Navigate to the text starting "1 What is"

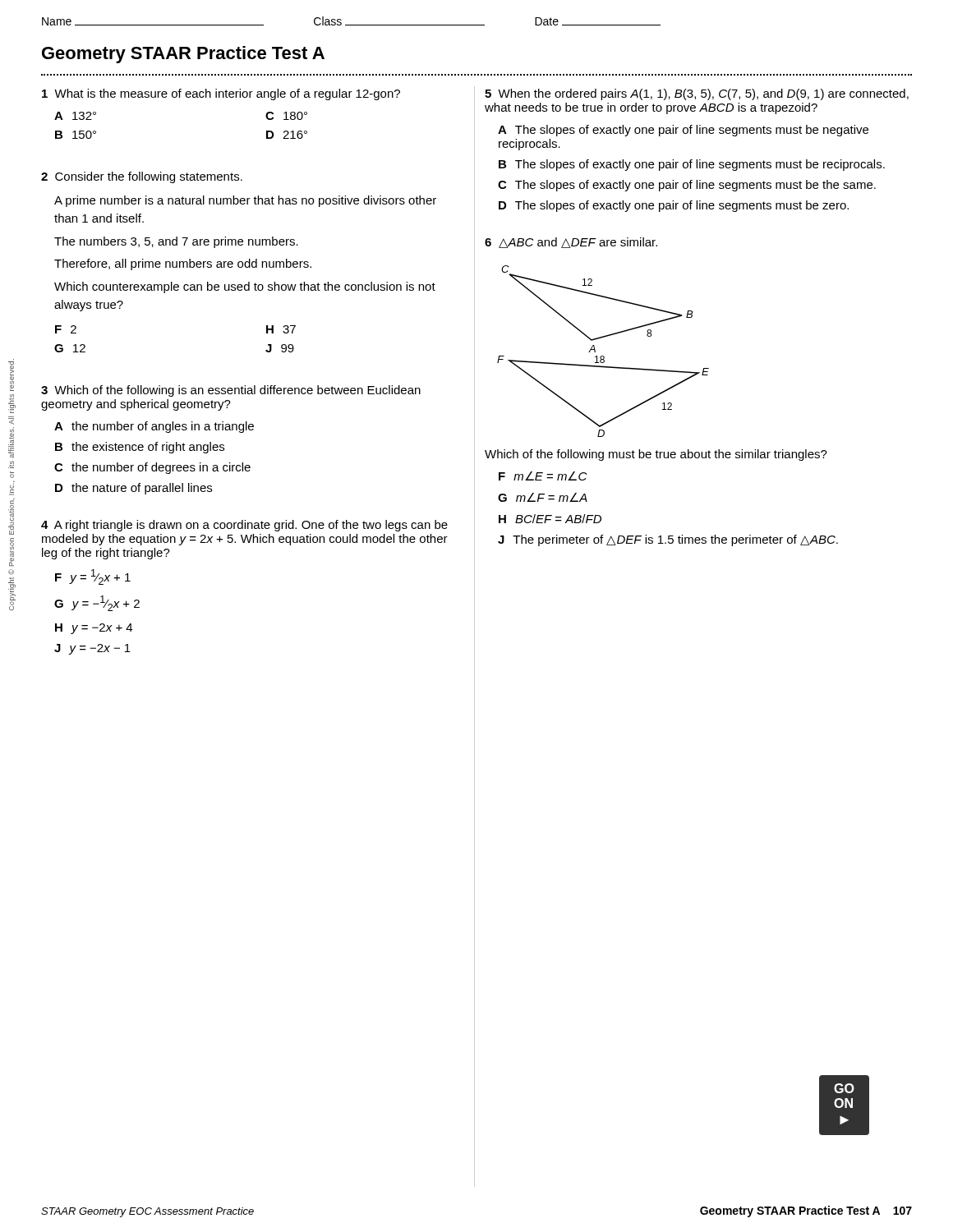221,94
